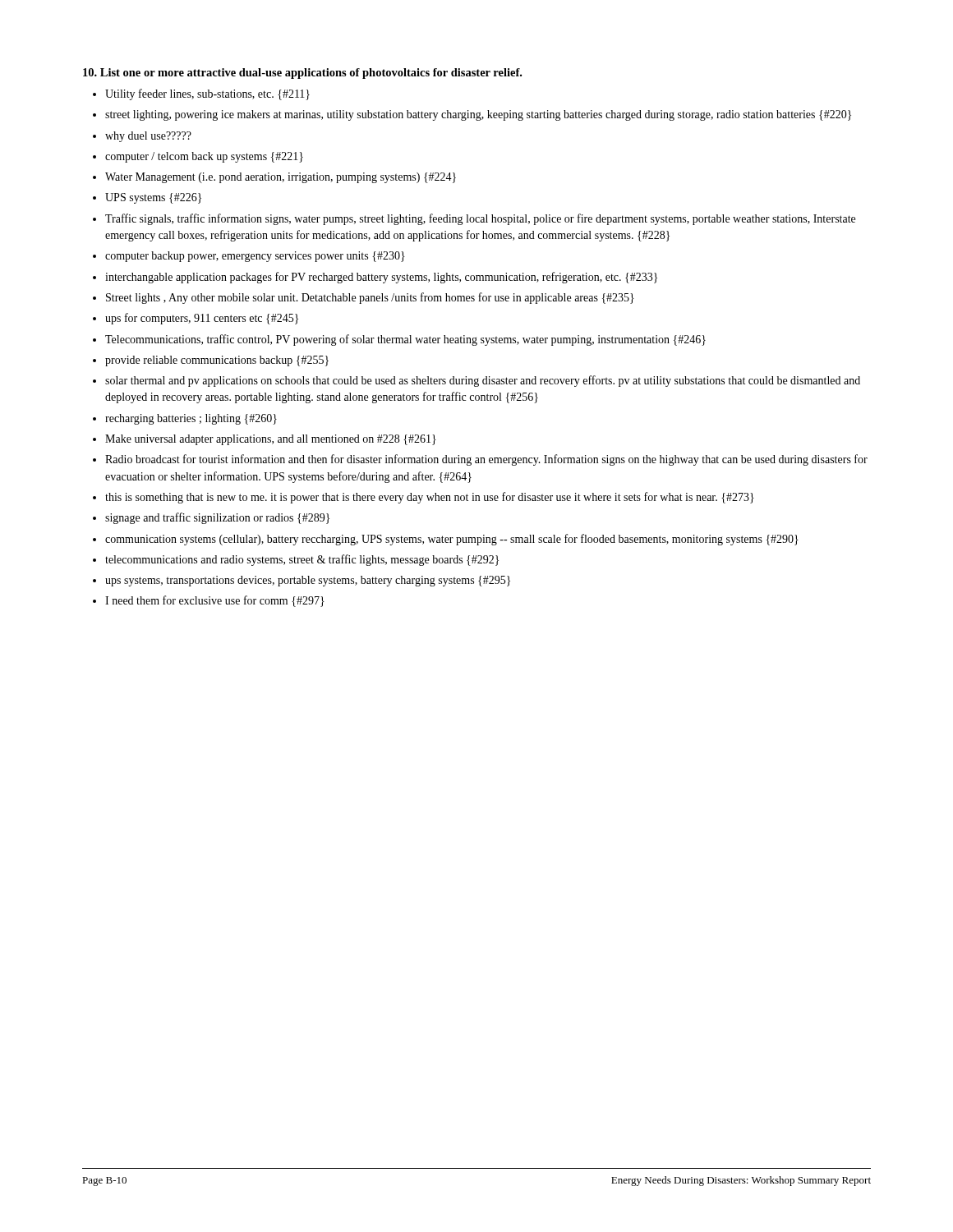953x1232 pixels.
Task: Select the list item that says "communication systems (cellular),"
Action: [452, 539]
